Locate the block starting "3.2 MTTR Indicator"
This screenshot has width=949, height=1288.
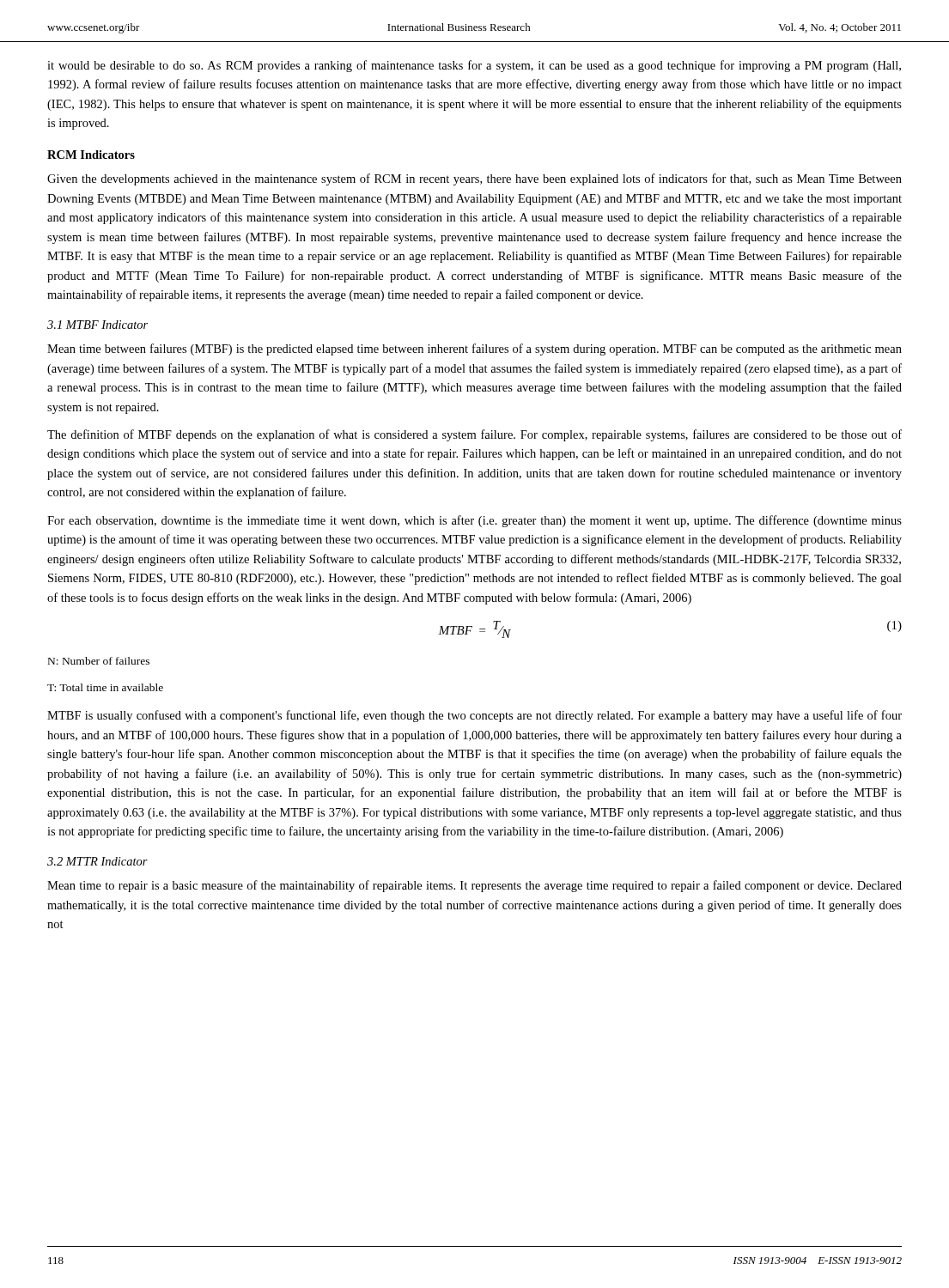(x=97, y=861)
